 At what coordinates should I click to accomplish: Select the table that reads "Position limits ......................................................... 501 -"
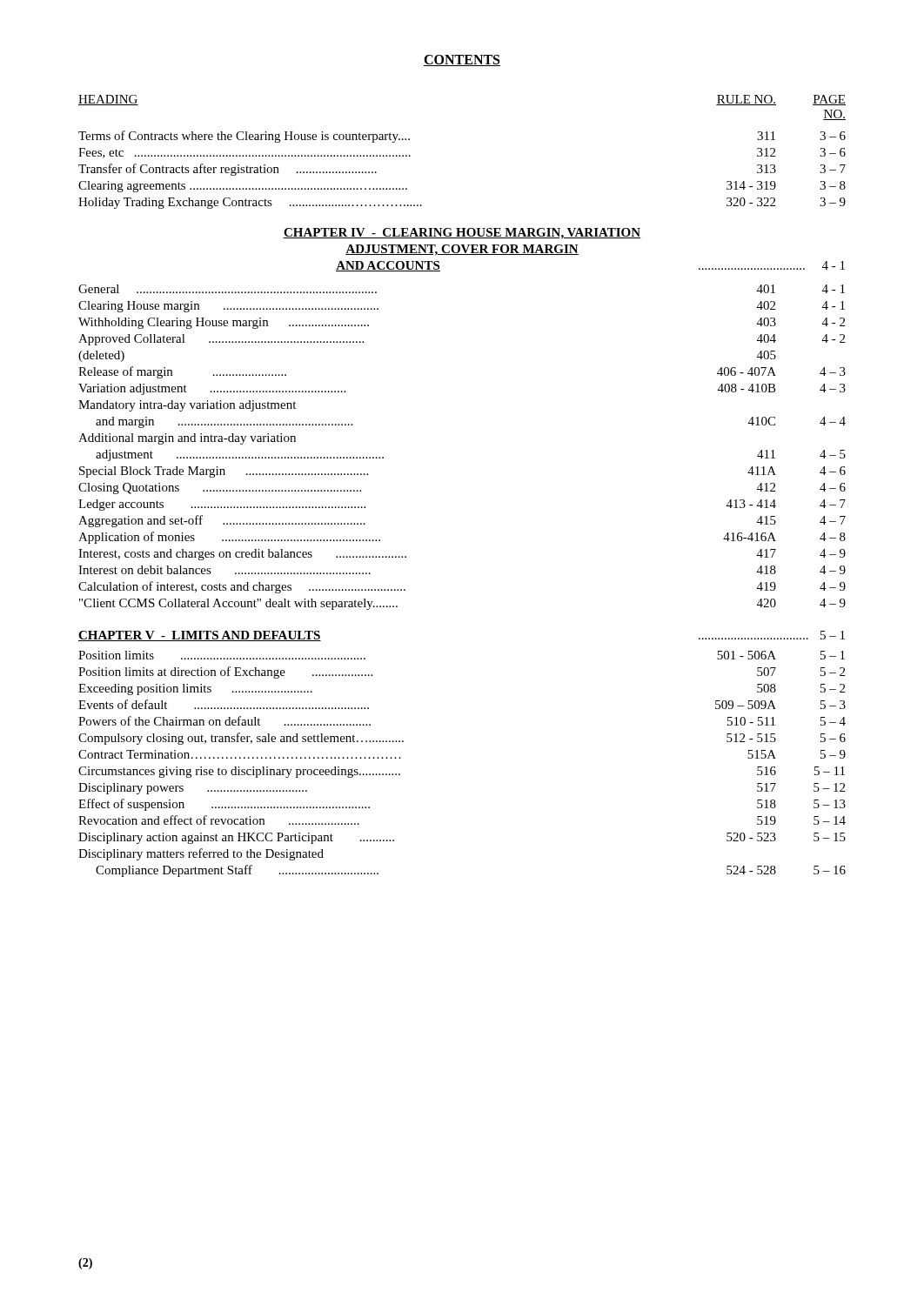tap(462, 763)
